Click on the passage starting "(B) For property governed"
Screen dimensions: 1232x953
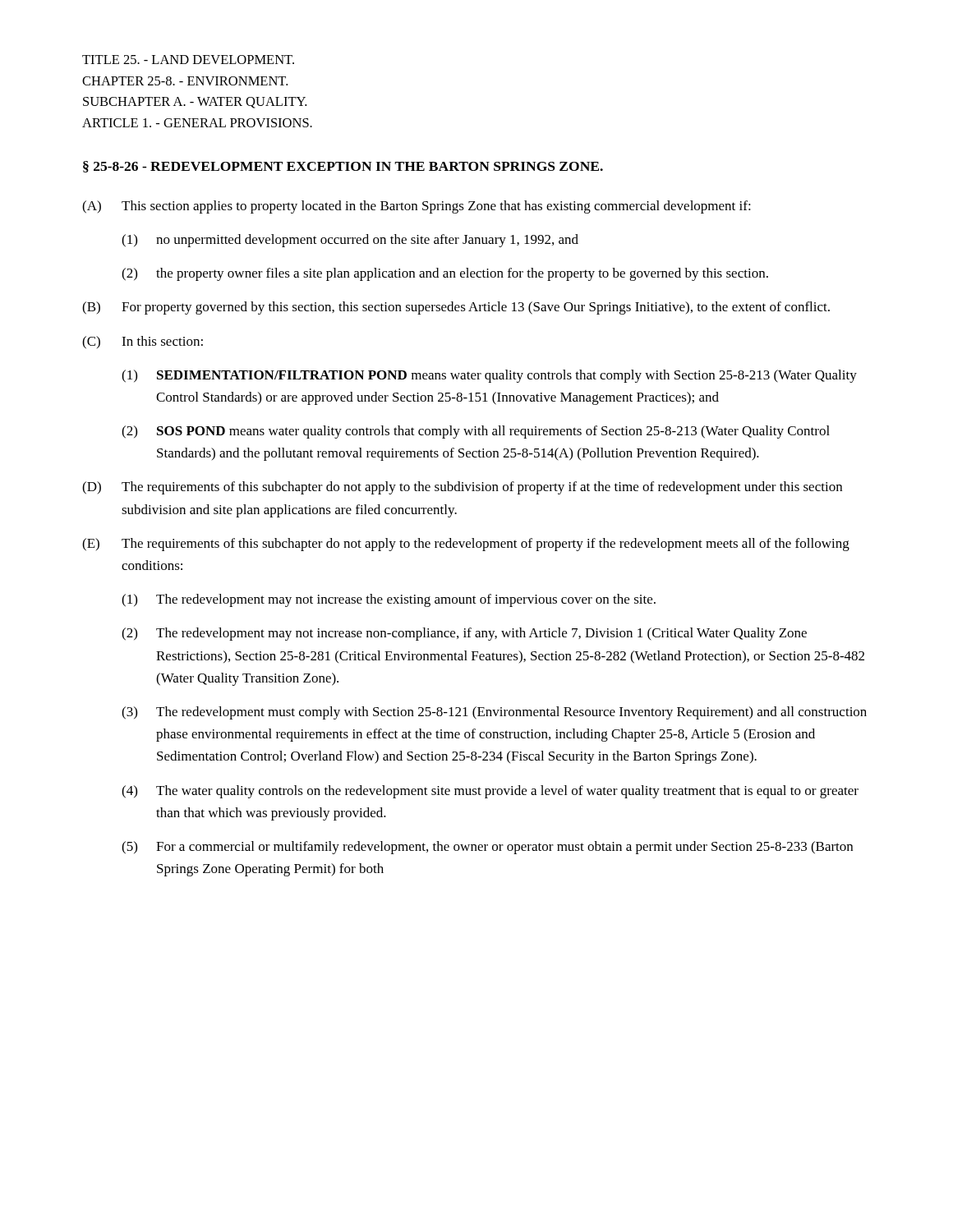(456, 307)
